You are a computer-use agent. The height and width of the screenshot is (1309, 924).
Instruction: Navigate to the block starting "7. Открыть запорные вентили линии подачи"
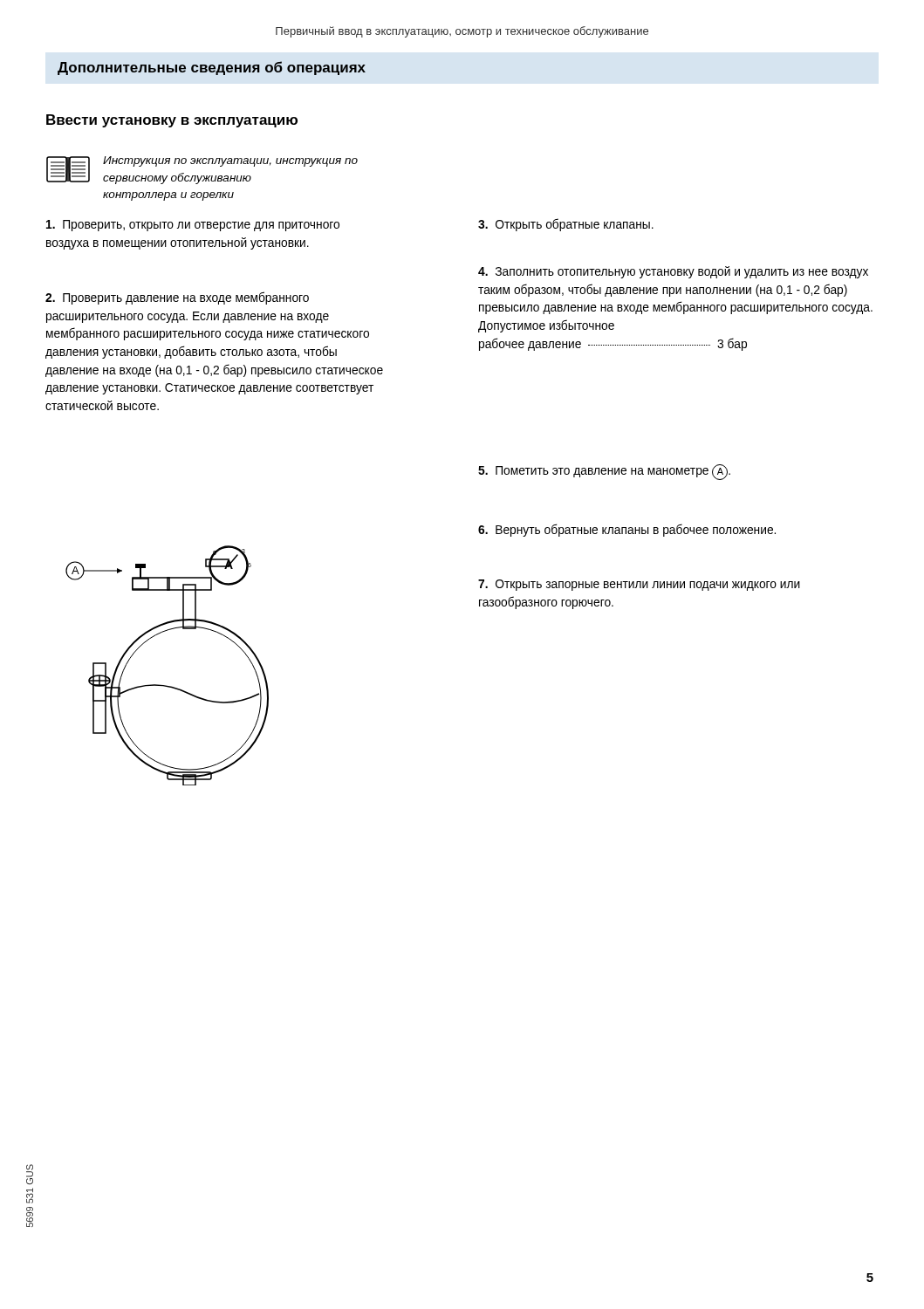(x=639, y=593)
